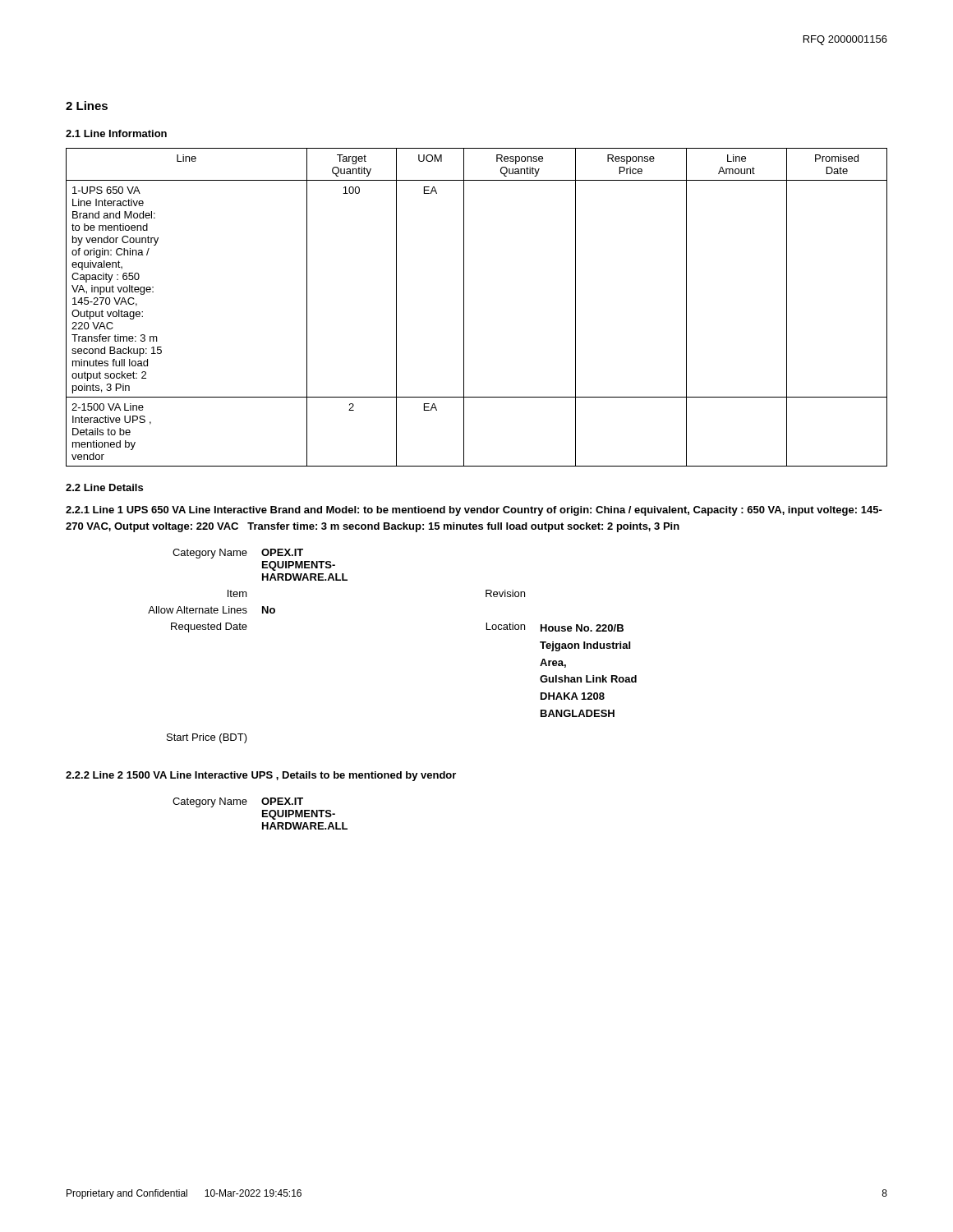Find the table that mentions "Promised Date"
This screenshot has height=1232, width=953.
tap(476, 307)
